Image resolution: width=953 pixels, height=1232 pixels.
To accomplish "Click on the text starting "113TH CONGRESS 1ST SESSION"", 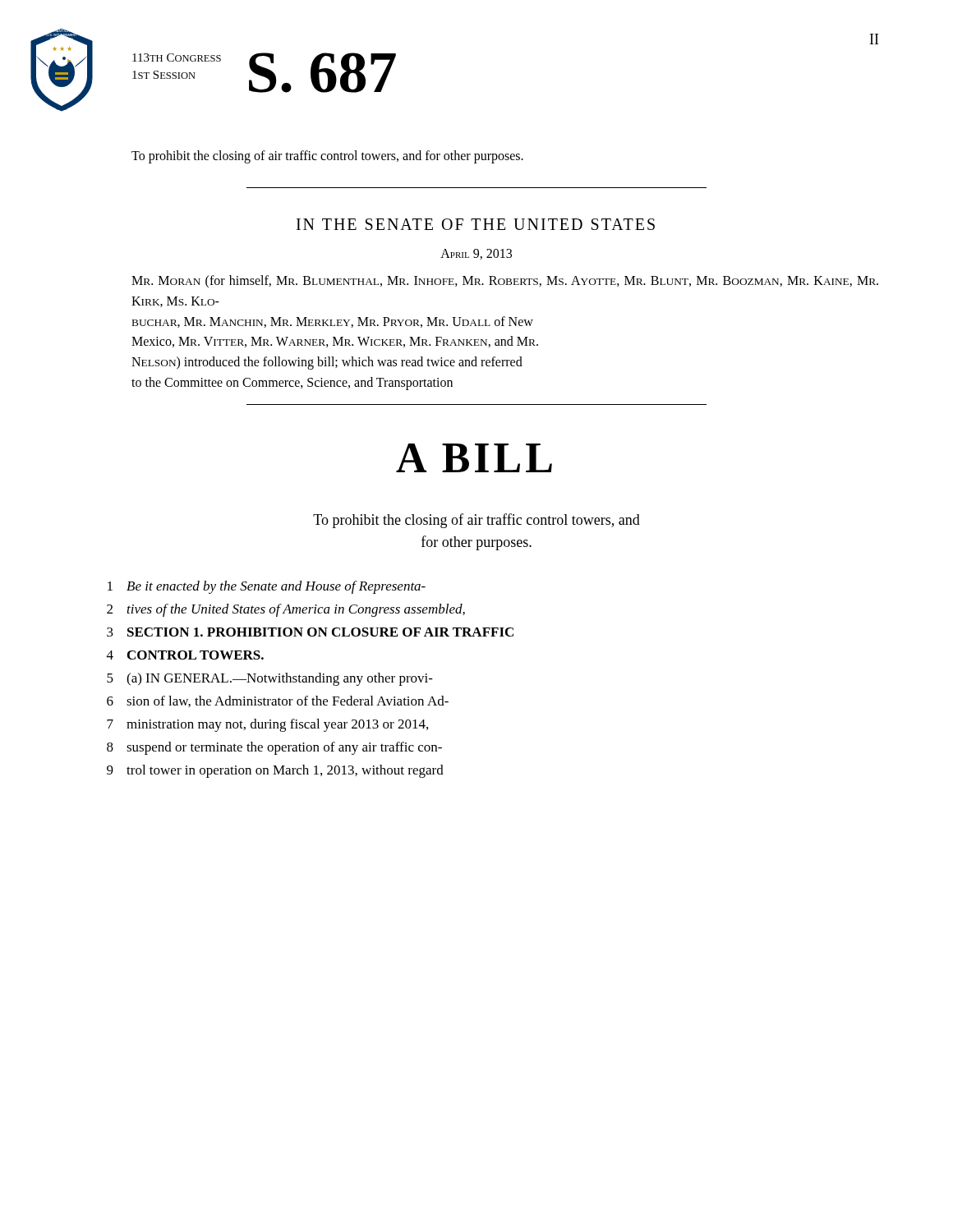I will [176, 66].
